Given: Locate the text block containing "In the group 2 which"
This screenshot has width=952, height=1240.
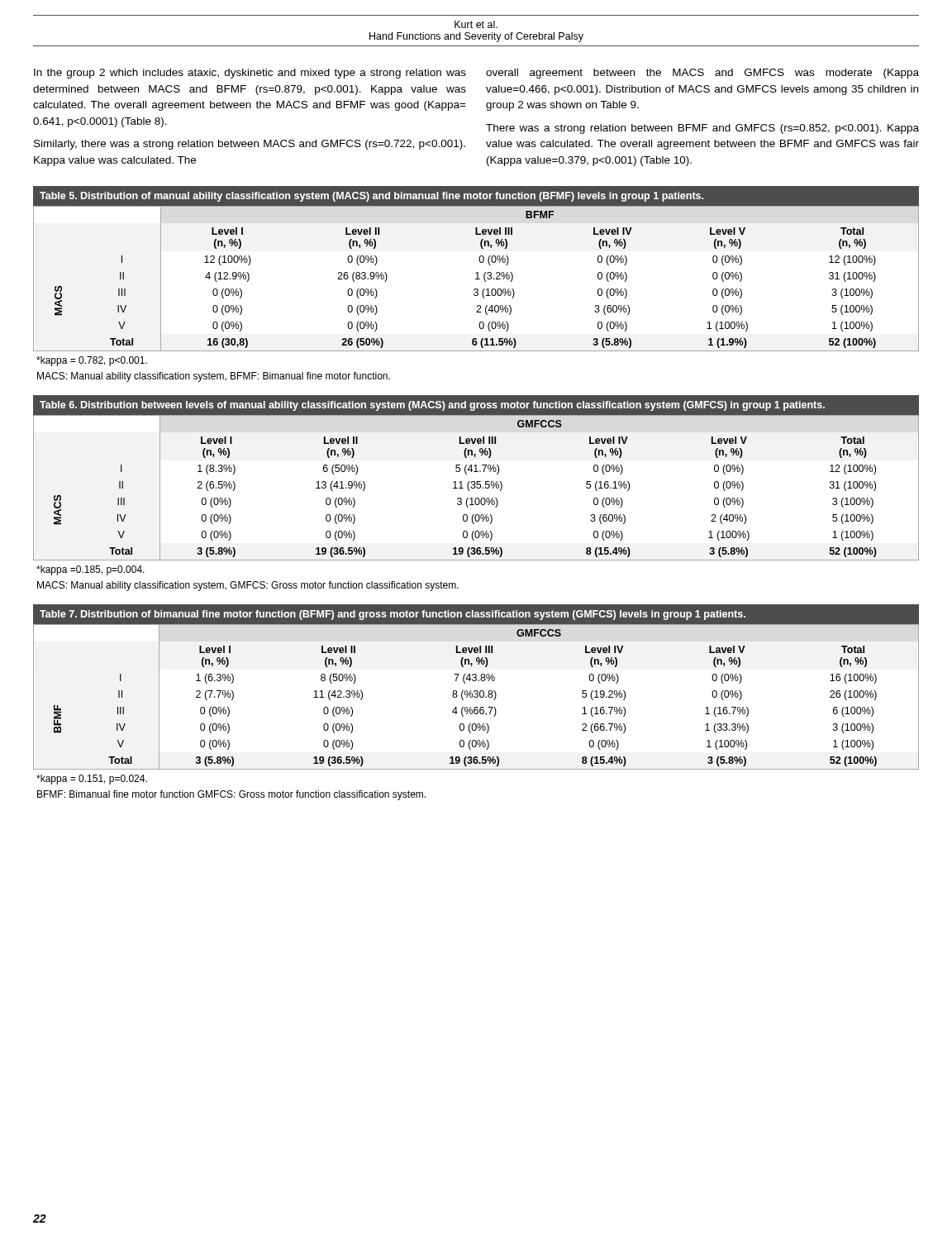Looking at the screenshot, I should [x=250, y=116].
